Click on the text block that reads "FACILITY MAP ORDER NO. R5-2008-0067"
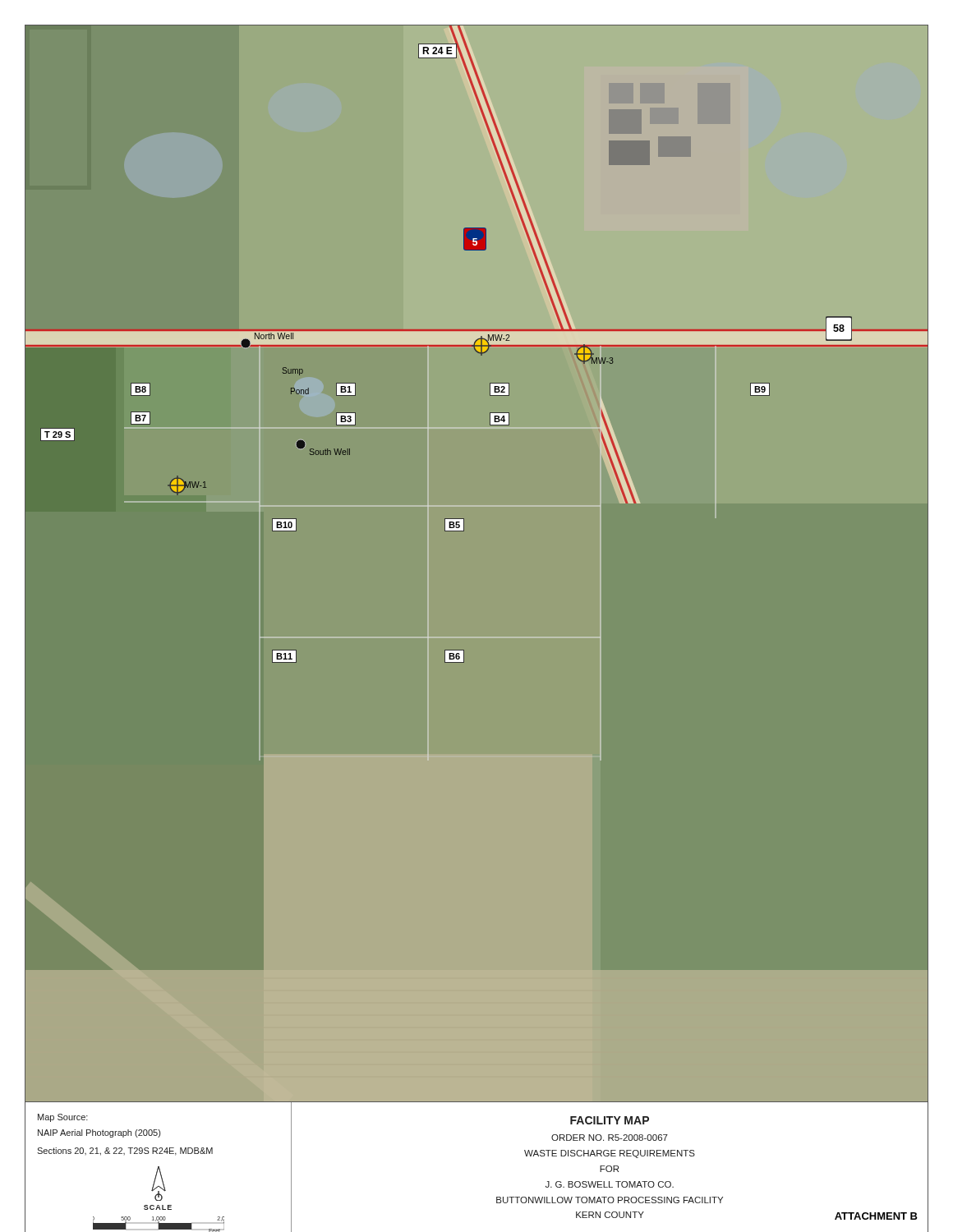 coord(610,1167)
